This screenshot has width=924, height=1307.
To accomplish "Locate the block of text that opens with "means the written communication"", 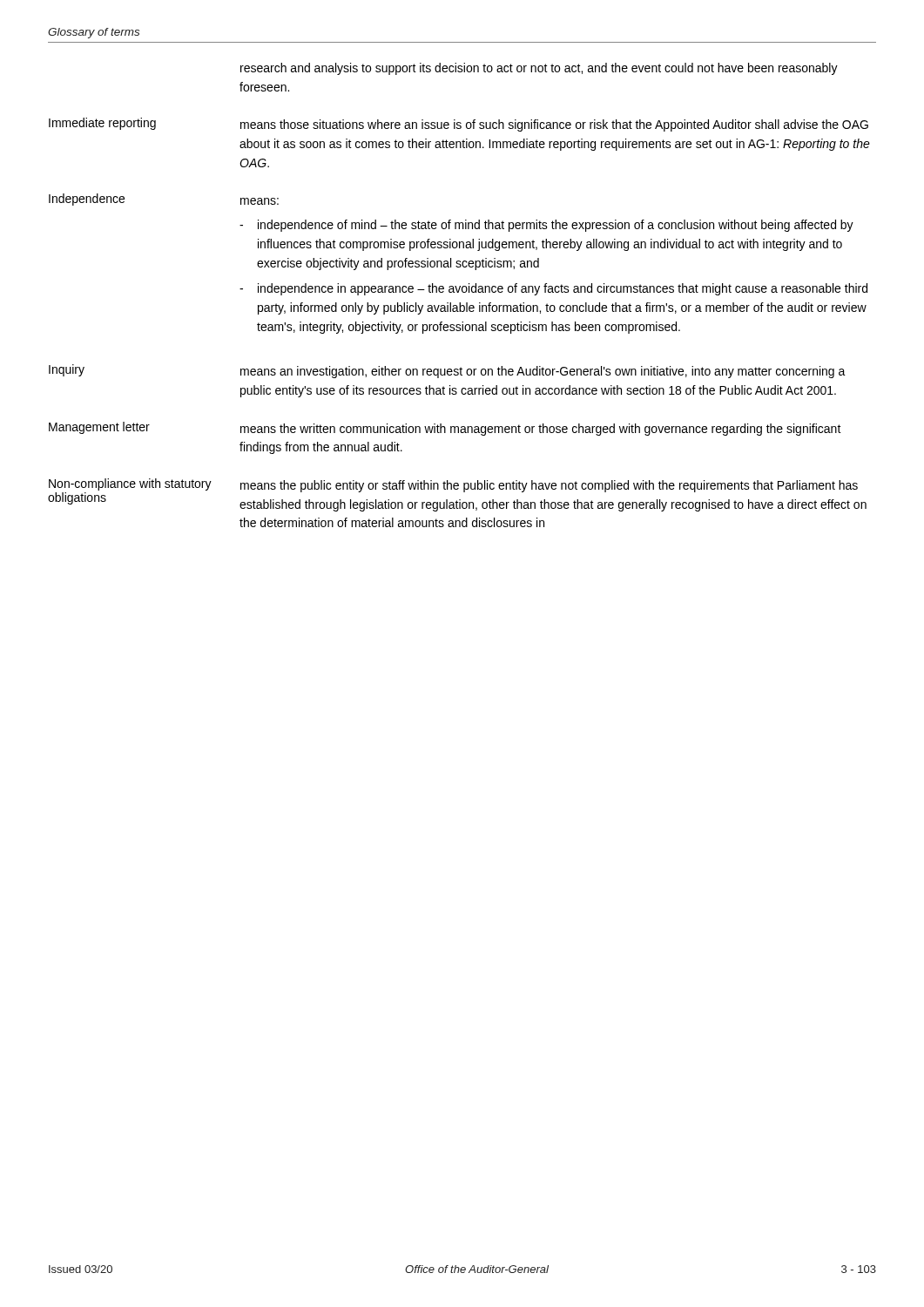I will 540,438.
